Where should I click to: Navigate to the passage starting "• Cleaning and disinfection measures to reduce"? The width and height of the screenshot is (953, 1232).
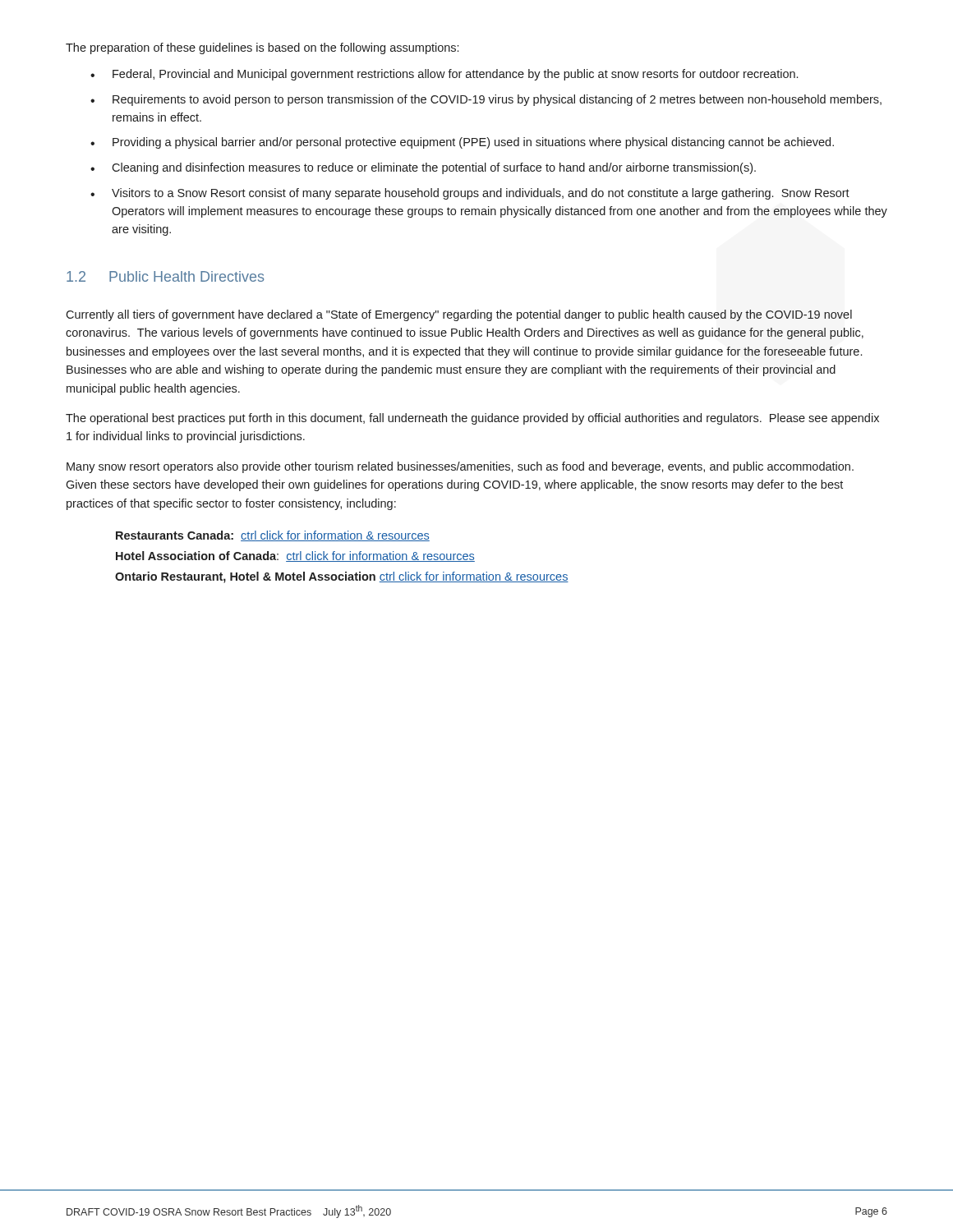coord(489,169)
